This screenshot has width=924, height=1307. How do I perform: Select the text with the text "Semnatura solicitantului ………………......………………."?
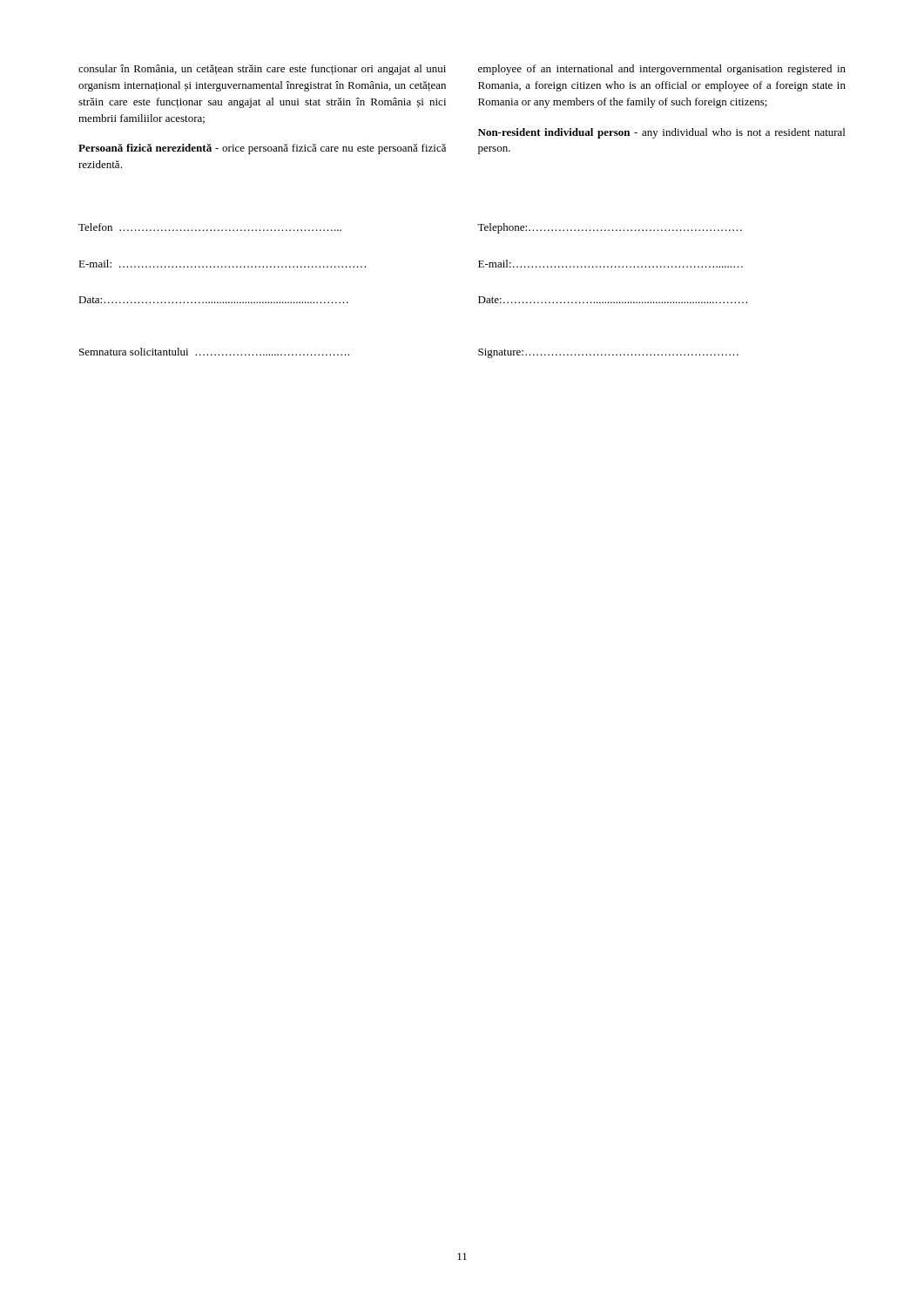tap(214, 351)
